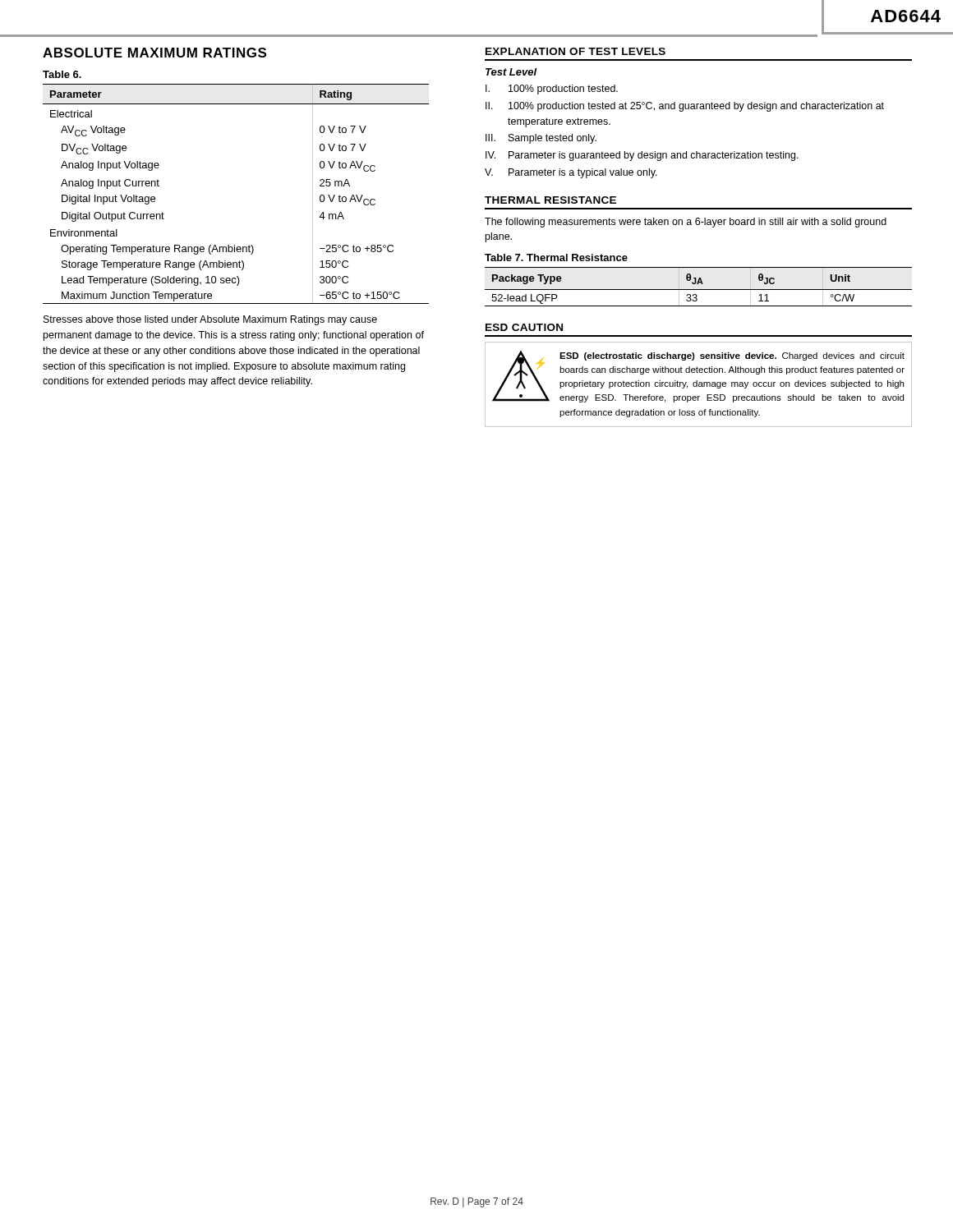
Task: Click on the table containing "θ JA"
Action: (x=698, y=287)
